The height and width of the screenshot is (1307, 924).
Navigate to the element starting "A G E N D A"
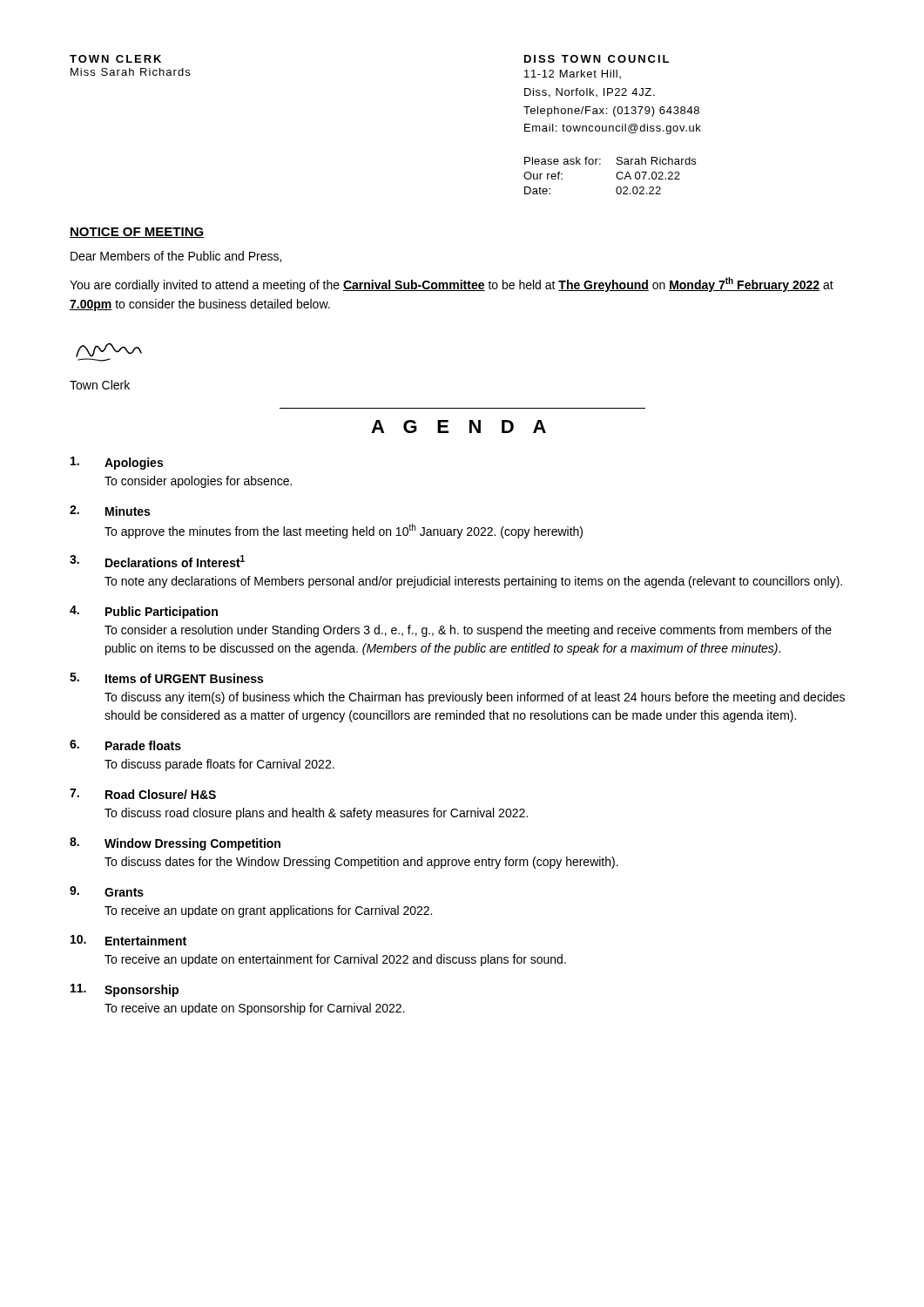coord(462,426)
